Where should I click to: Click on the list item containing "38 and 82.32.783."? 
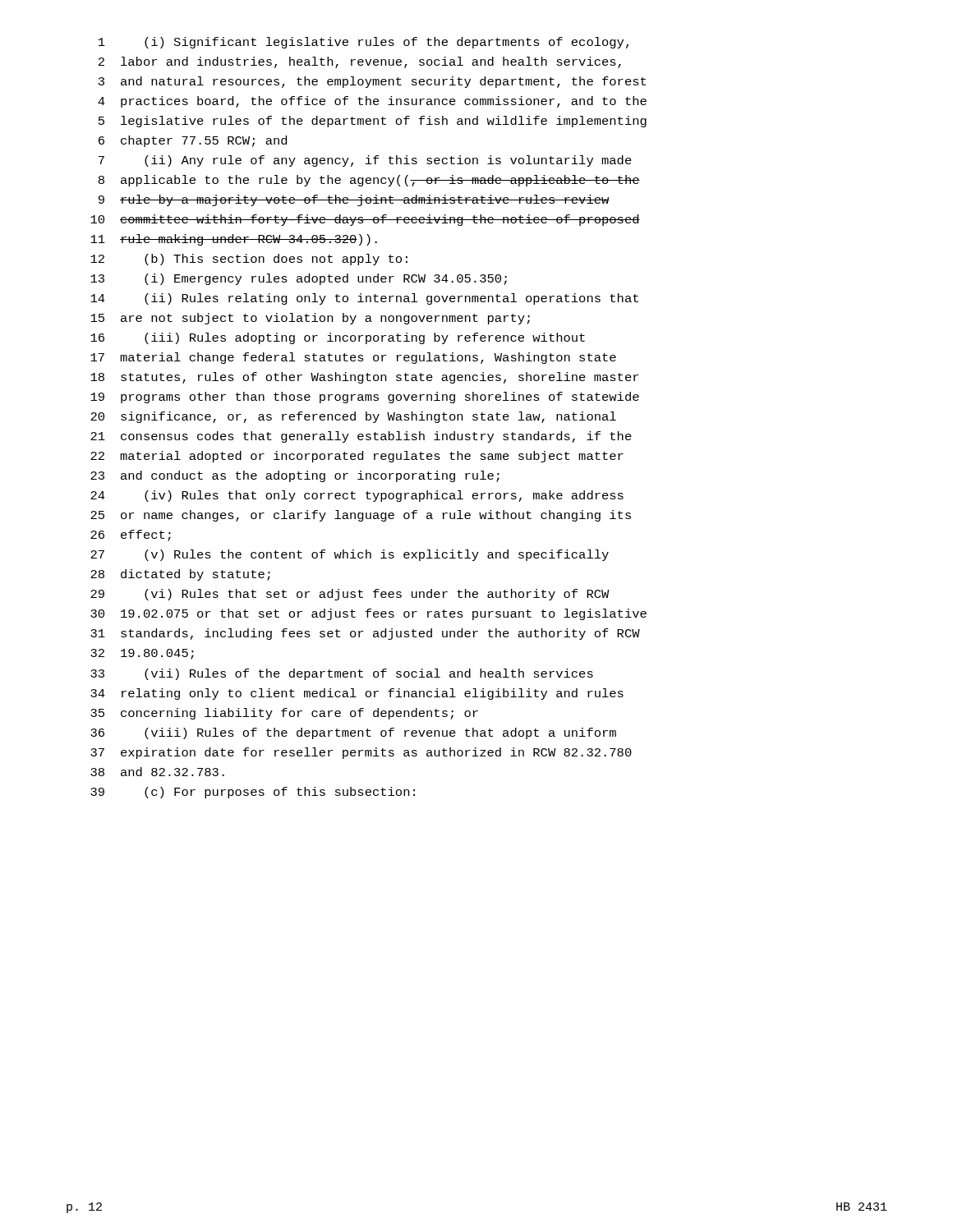coord(157,772)
